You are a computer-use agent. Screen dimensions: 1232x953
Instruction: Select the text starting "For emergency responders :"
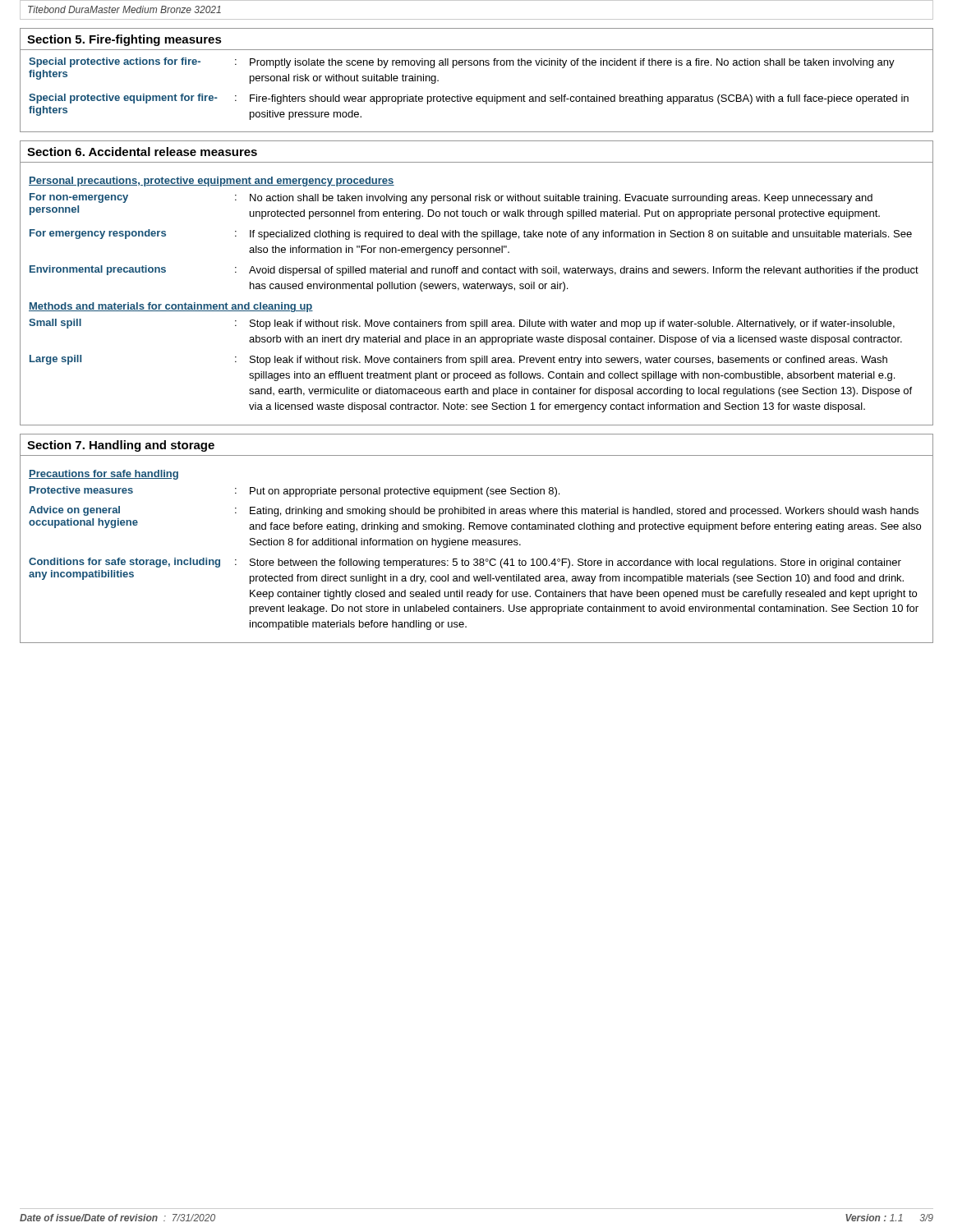click(x=476, y=242)
